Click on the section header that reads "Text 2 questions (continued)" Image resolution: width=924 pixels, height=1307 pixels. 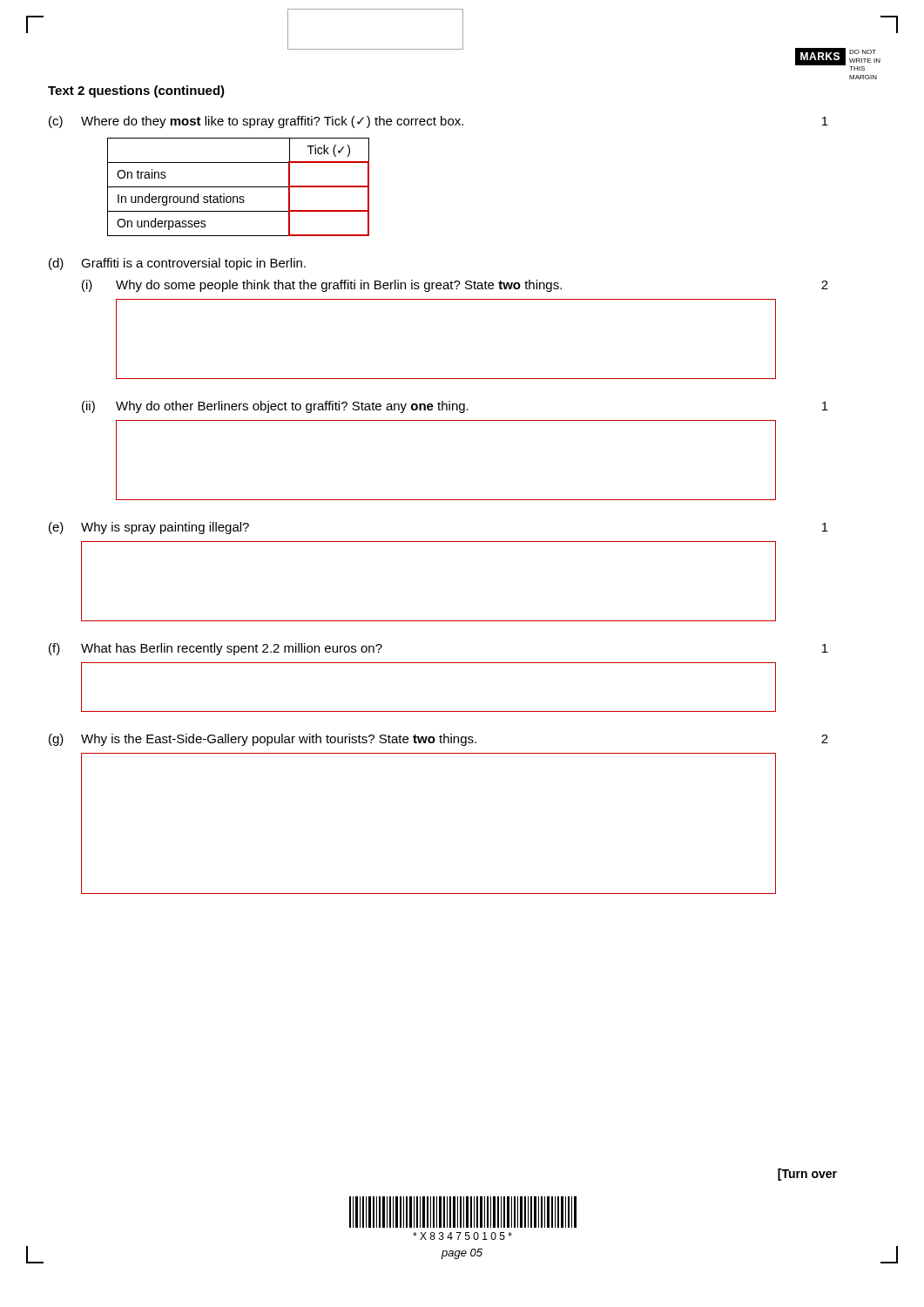coord(136,90)
